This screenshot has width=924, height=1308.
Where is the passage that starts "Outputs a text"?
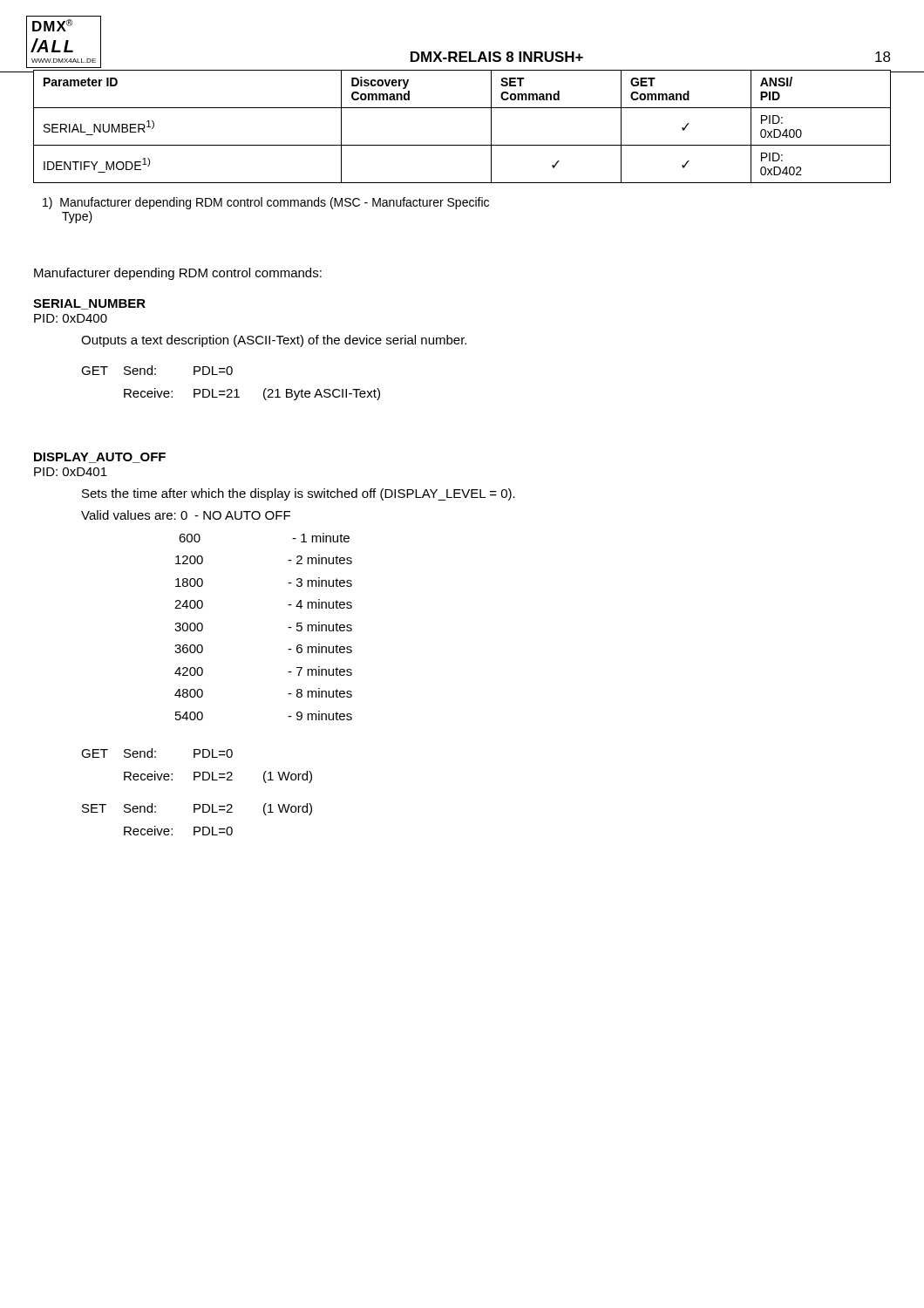pyautogui.click(x=274, y=340)
